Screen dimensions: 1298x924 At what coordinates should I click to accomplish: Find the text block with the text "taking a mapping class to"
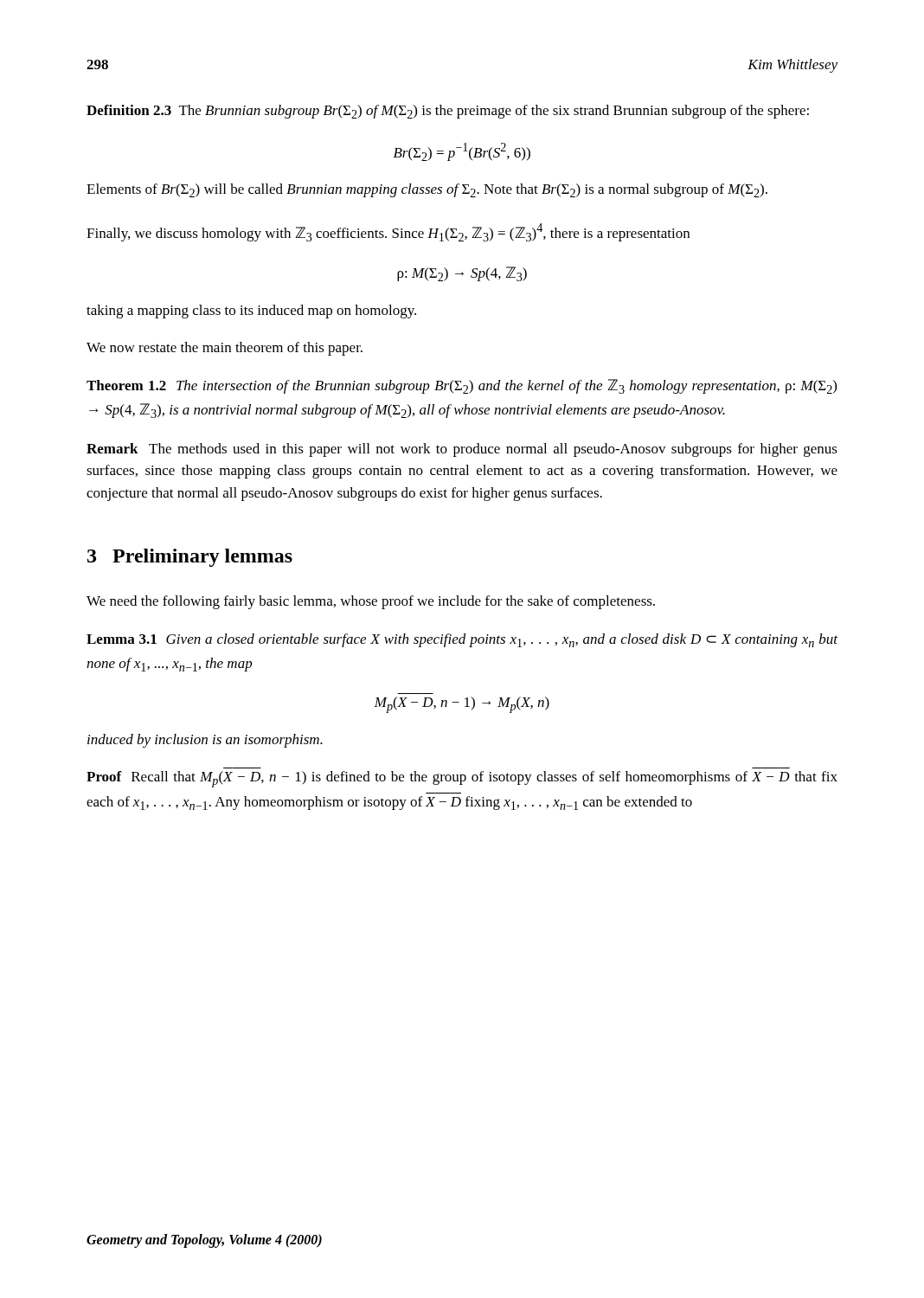(x=251, y=312)
